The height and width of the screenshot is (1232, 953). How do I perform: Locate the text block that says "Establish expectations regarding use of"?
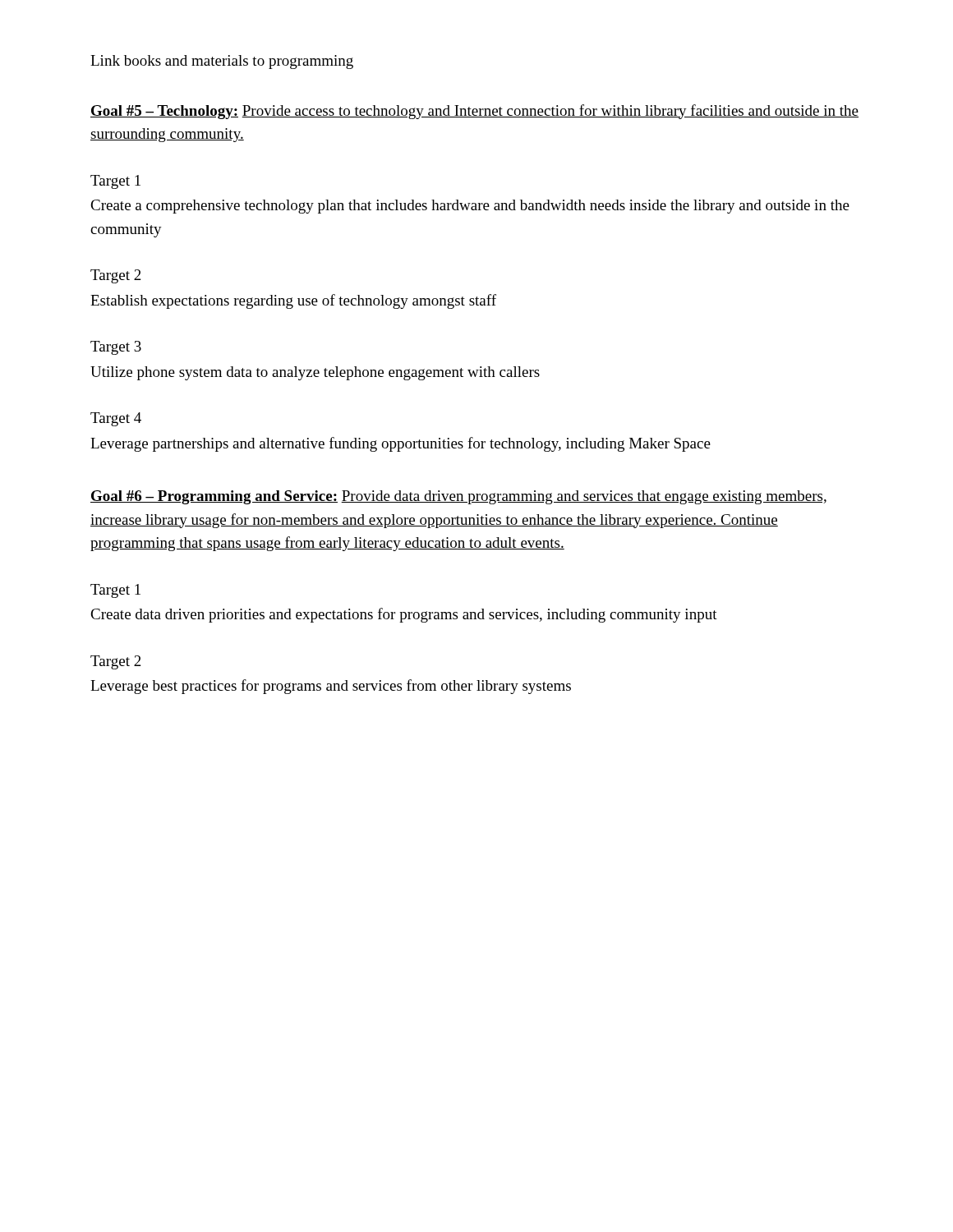pyautogui.click(x=293, y=300)
